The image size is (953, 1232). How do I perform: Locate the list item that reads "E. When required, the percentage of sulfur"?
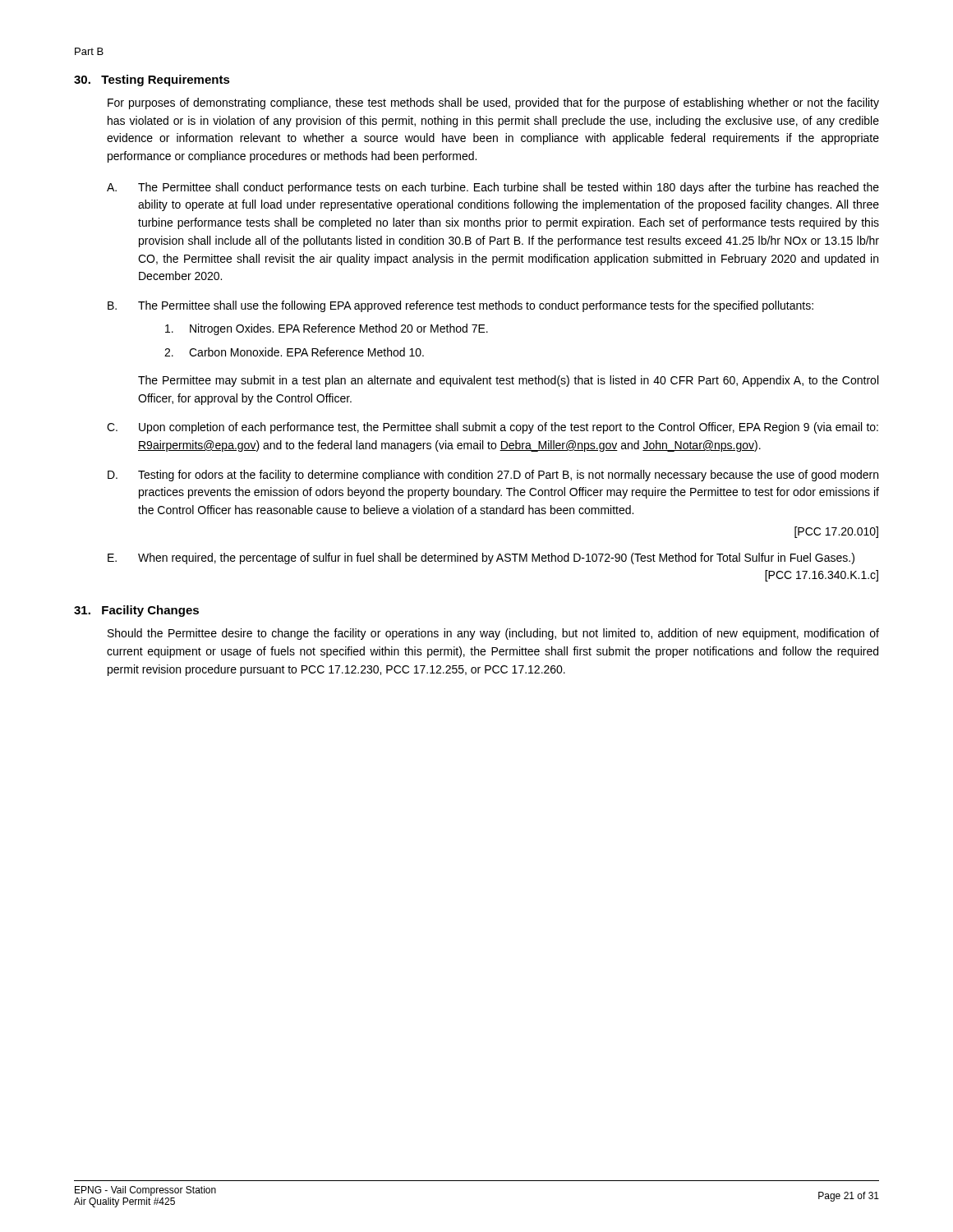click(493, 567)
